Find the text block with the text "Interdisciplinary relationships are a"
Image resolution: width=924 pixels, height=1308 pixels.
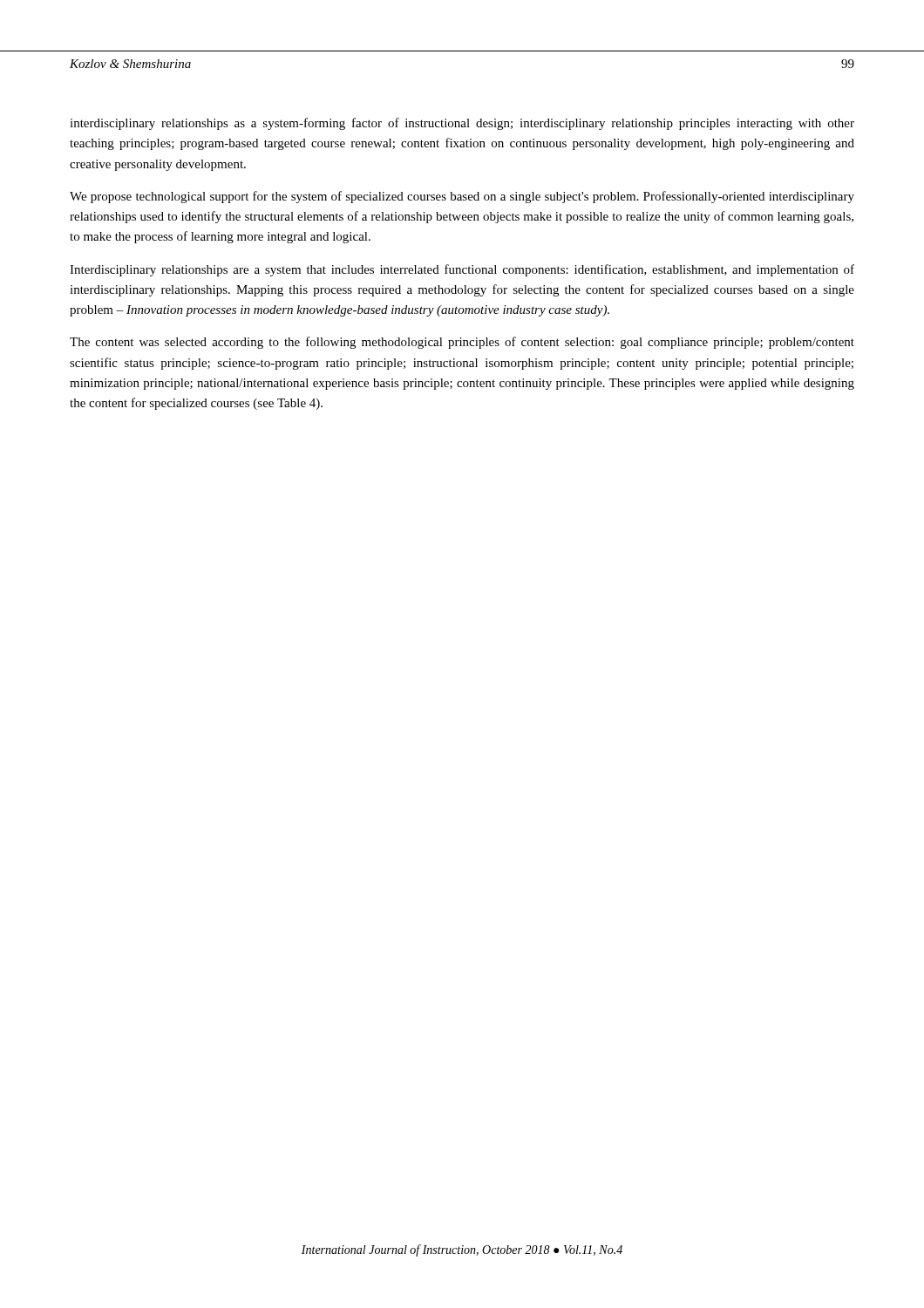[x=462, y=289]
